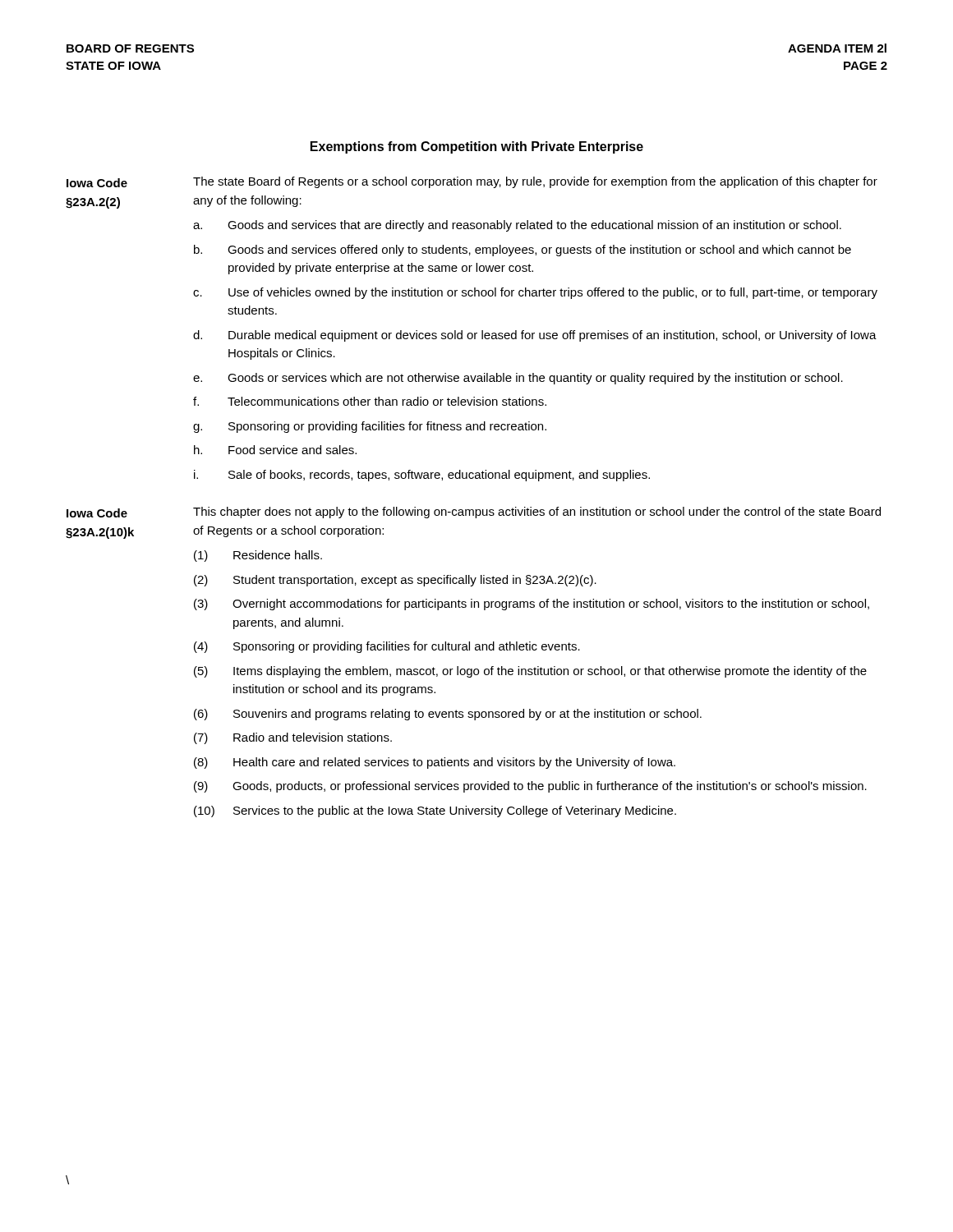Find the list item that reads "(8) Health care"

pyautogui.click(x=540, y=762)
